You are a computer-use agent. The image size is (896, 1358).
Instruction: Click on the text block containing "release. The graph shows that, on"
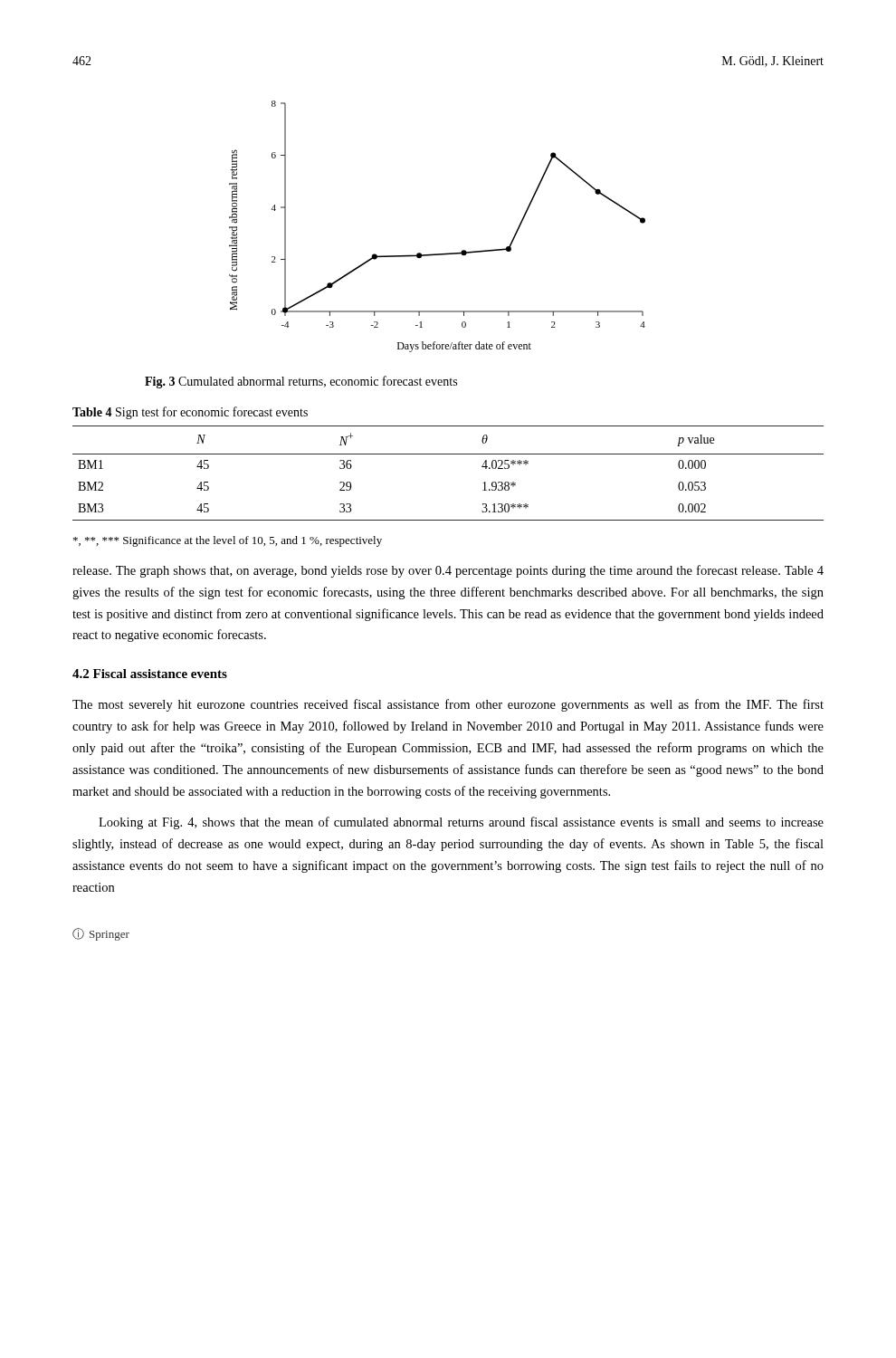click(448, 603)
